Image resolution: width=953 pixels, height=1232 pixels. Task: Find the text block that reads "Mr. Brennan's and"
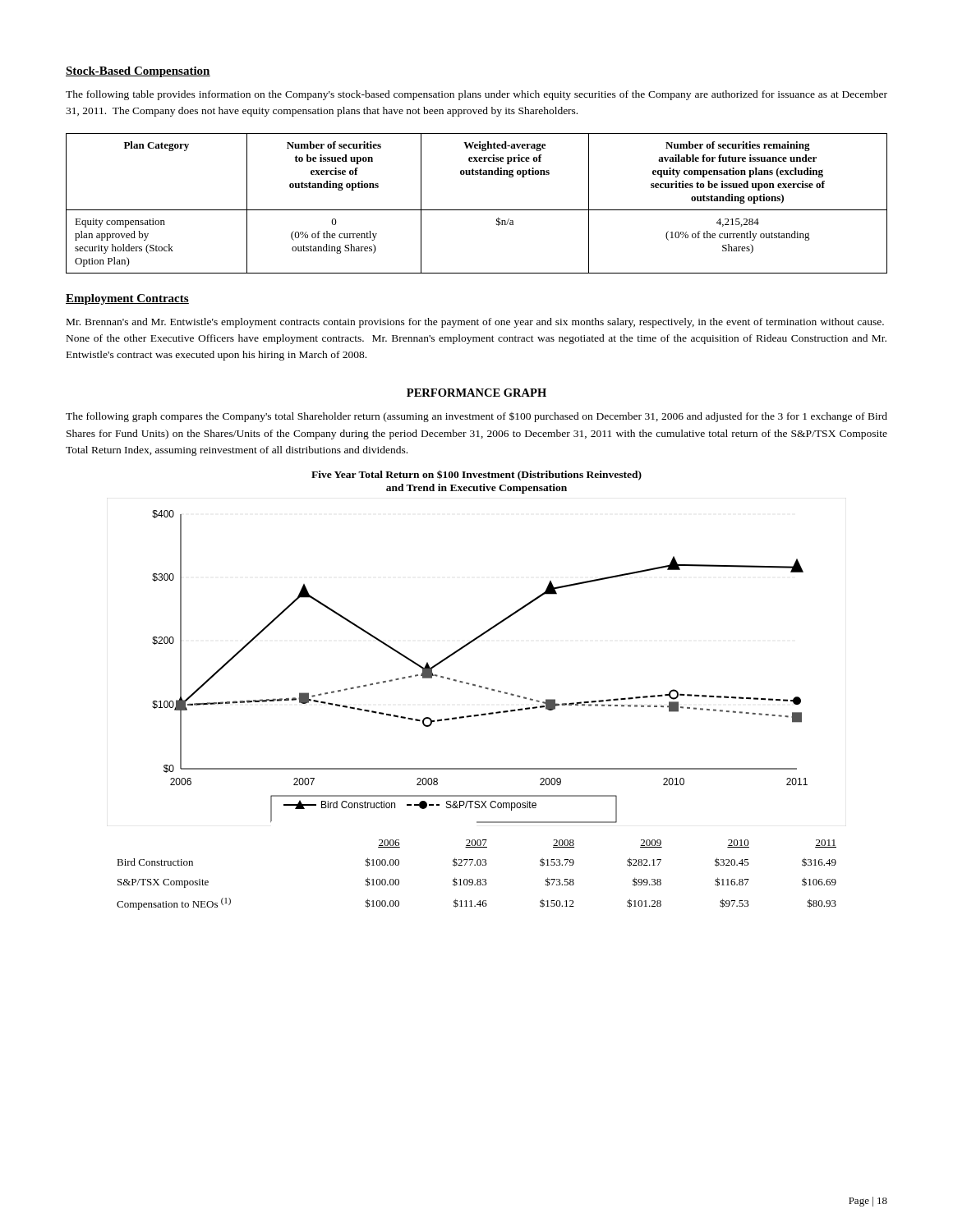[476, 338]
